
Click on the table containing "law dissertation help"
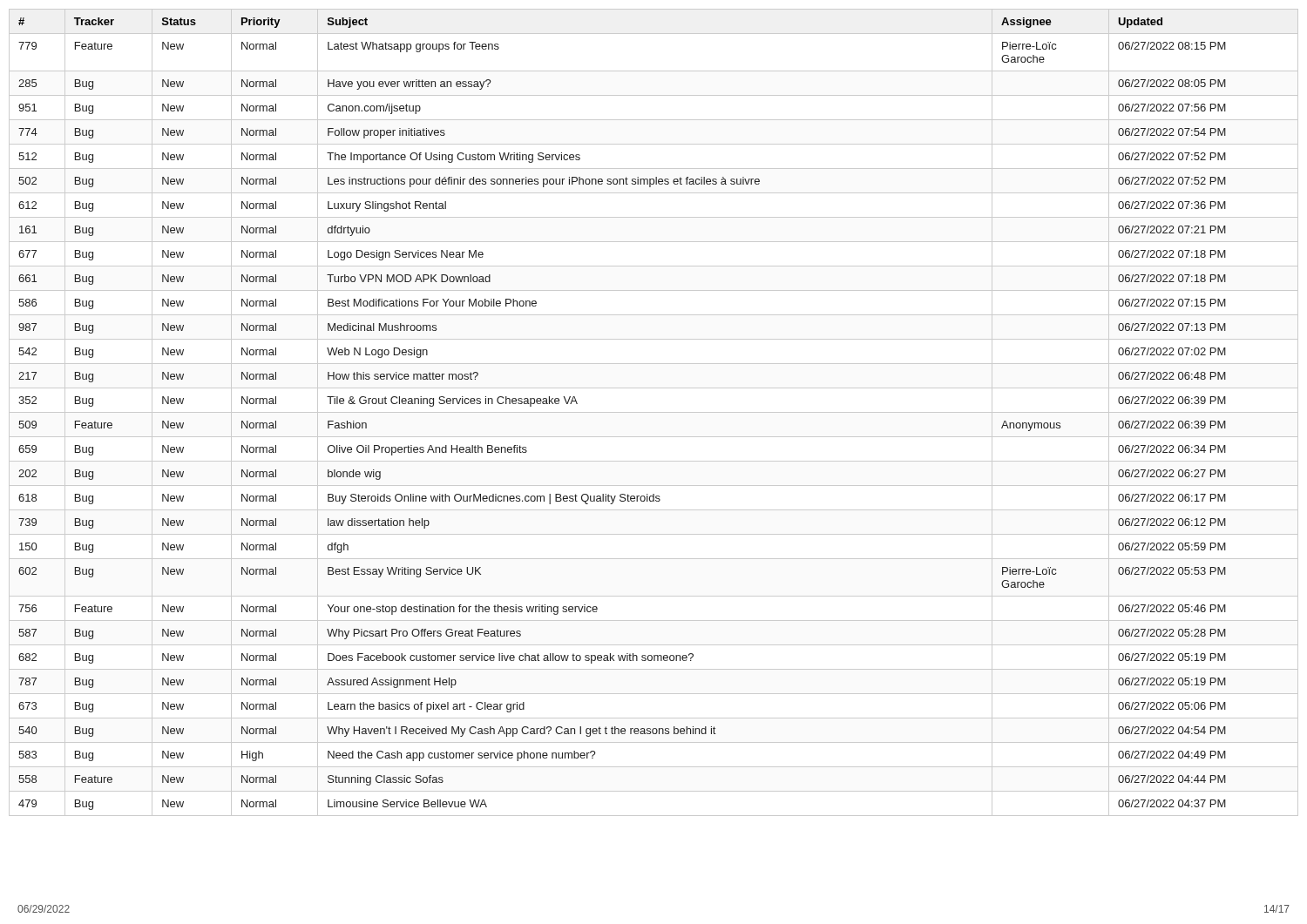[654, 412]
